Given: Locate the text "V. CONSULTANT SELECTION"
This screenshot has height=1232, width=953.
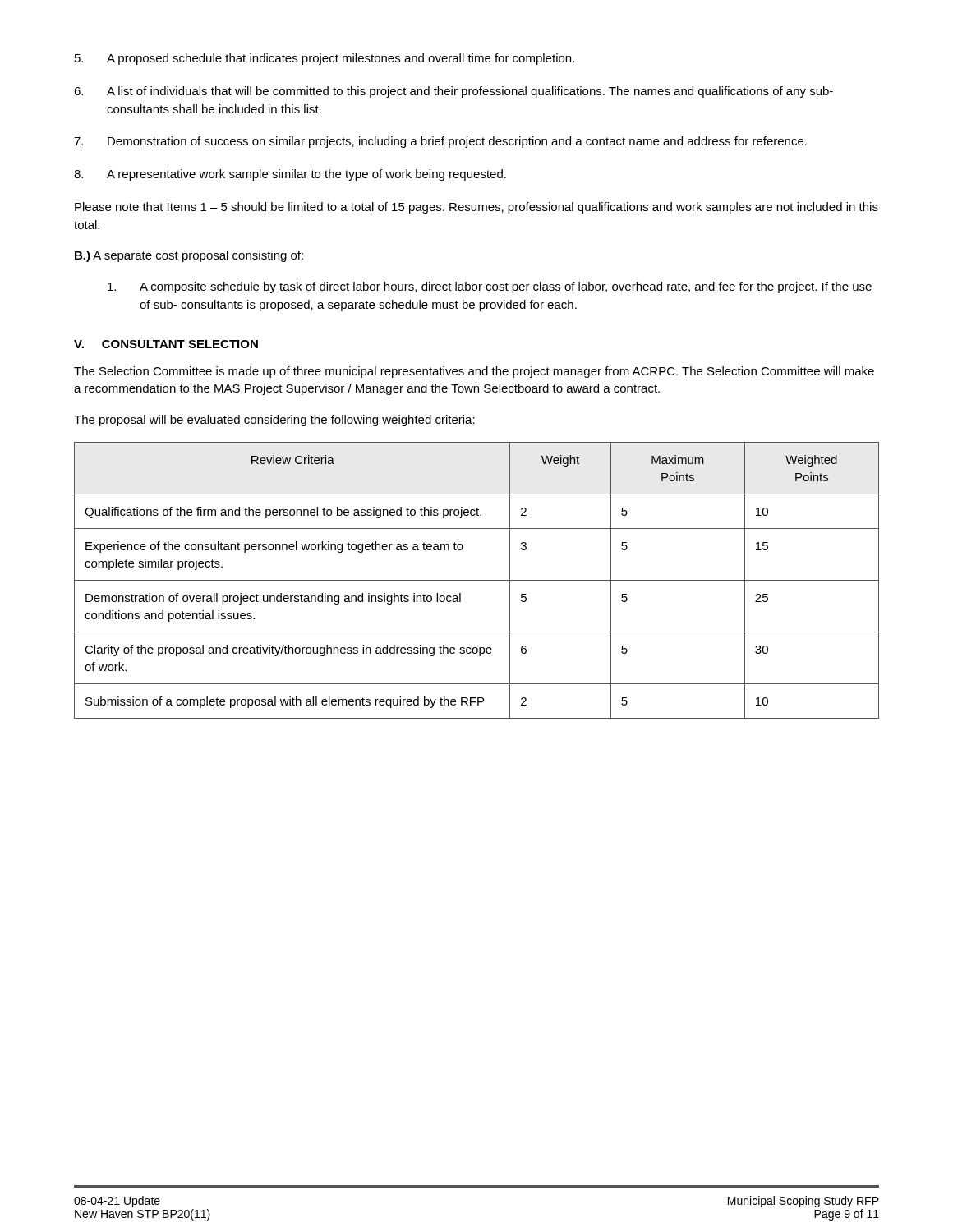Looking at the screenshot, I should 166,343.
